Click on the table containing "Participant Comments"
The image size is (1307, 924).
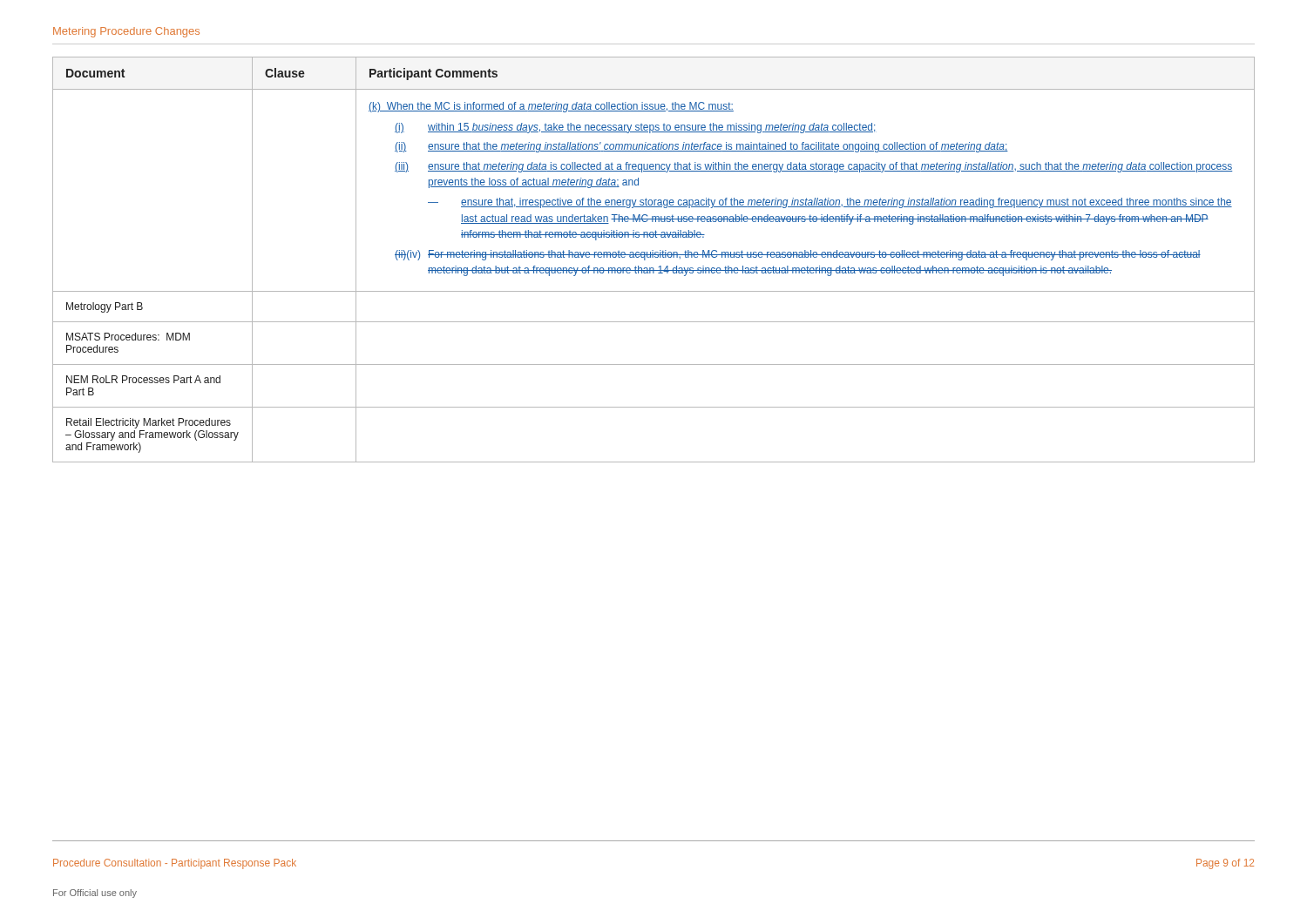[x=654, y=260]
